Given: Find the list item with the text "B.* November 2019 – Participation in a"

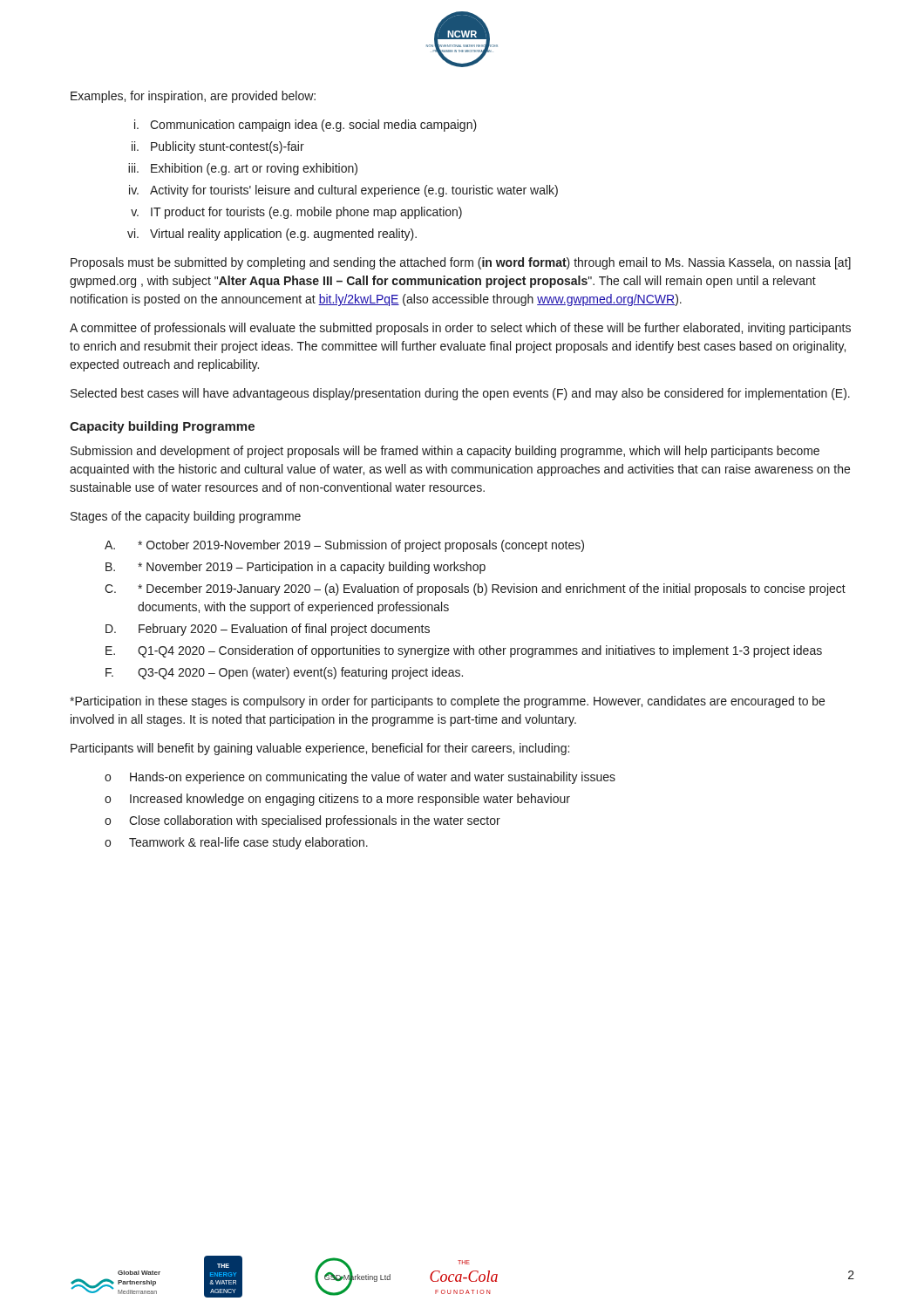Looking at the screenshot, I should tap(479, 567).
